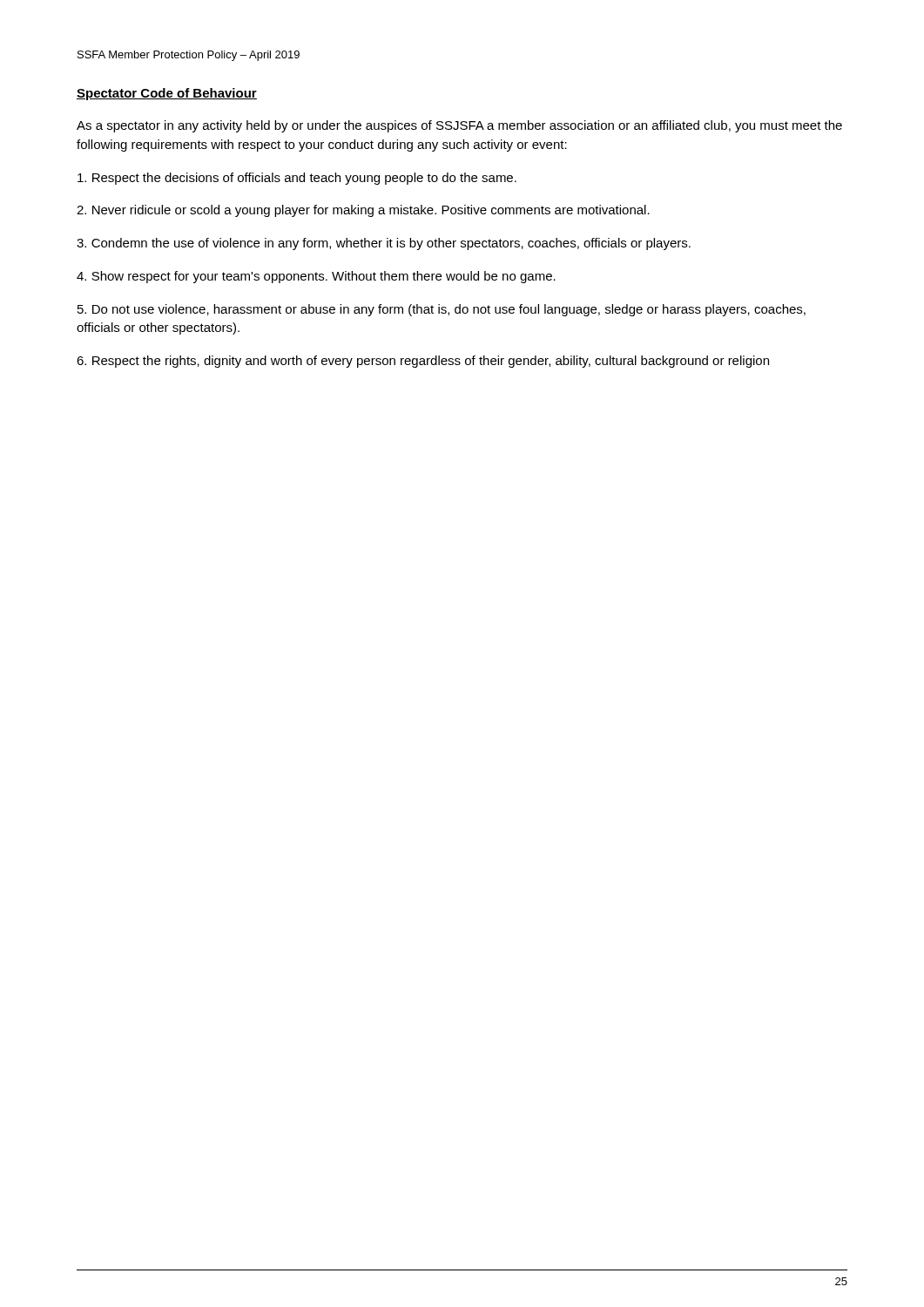The image size is (924, 1307).
Task: Click on the list item containing "2. Never ridicule or"
Action: pyautogui.click(x=363, y=210)
